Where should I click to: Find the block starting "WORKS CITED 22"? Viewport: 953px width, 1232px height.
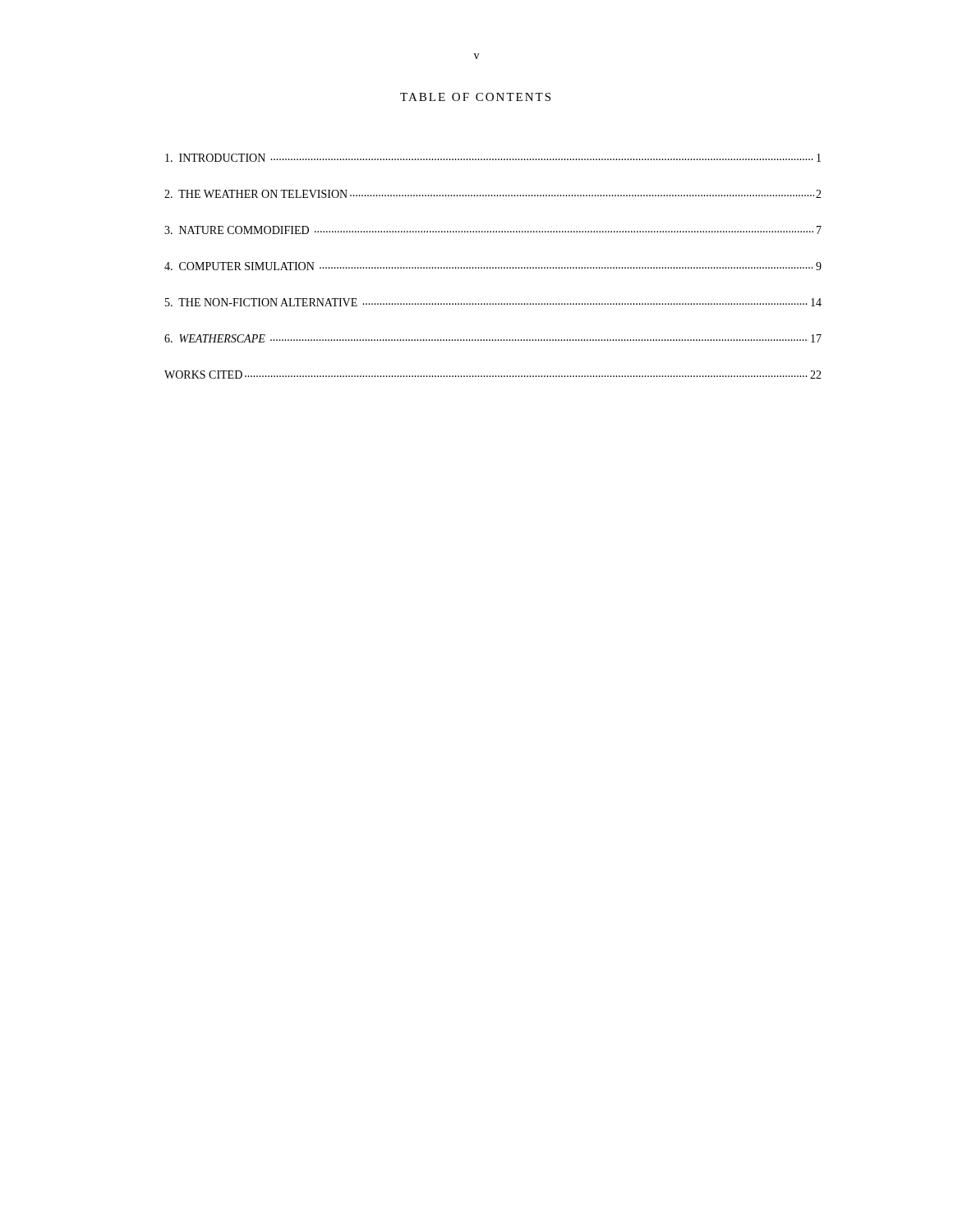[x=493, y=375]
